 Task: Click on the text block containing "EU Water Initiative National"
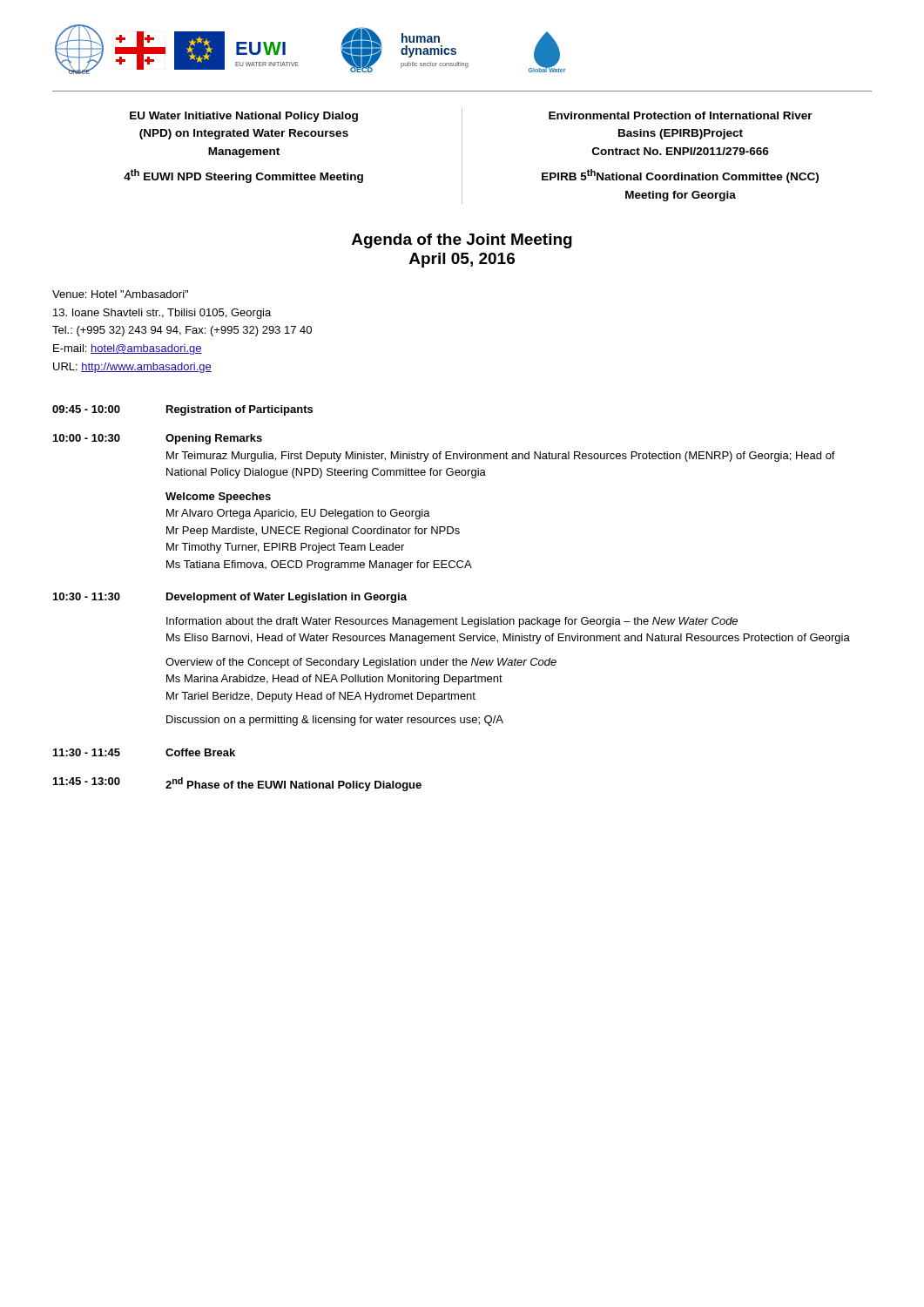pos(462,155)
